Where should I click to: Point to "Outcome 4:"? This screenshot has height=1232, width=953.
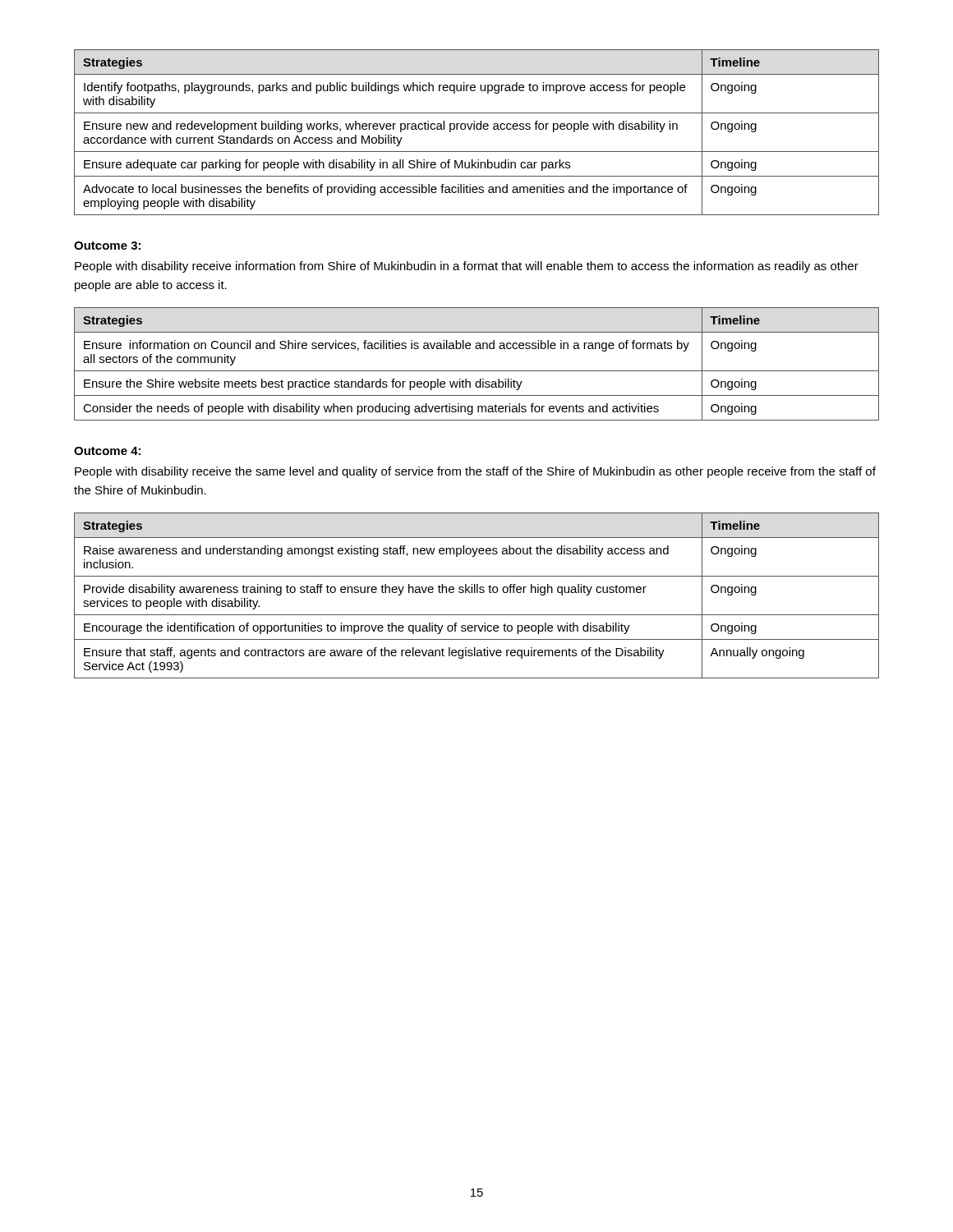108,450
